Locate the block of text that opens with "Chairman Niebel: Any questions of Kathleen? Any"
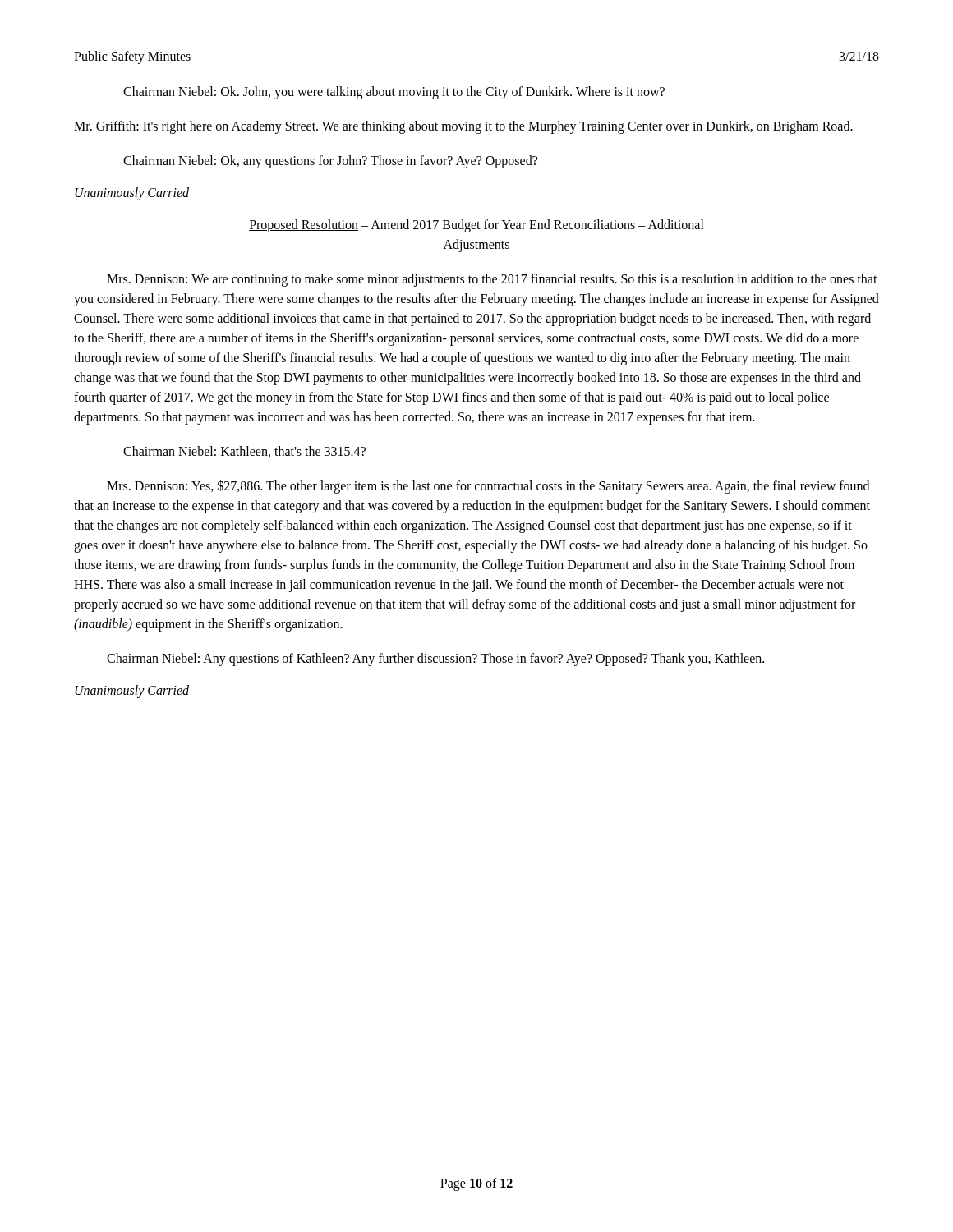Viewport: 953px width, 1232px height. pos(420,658)
